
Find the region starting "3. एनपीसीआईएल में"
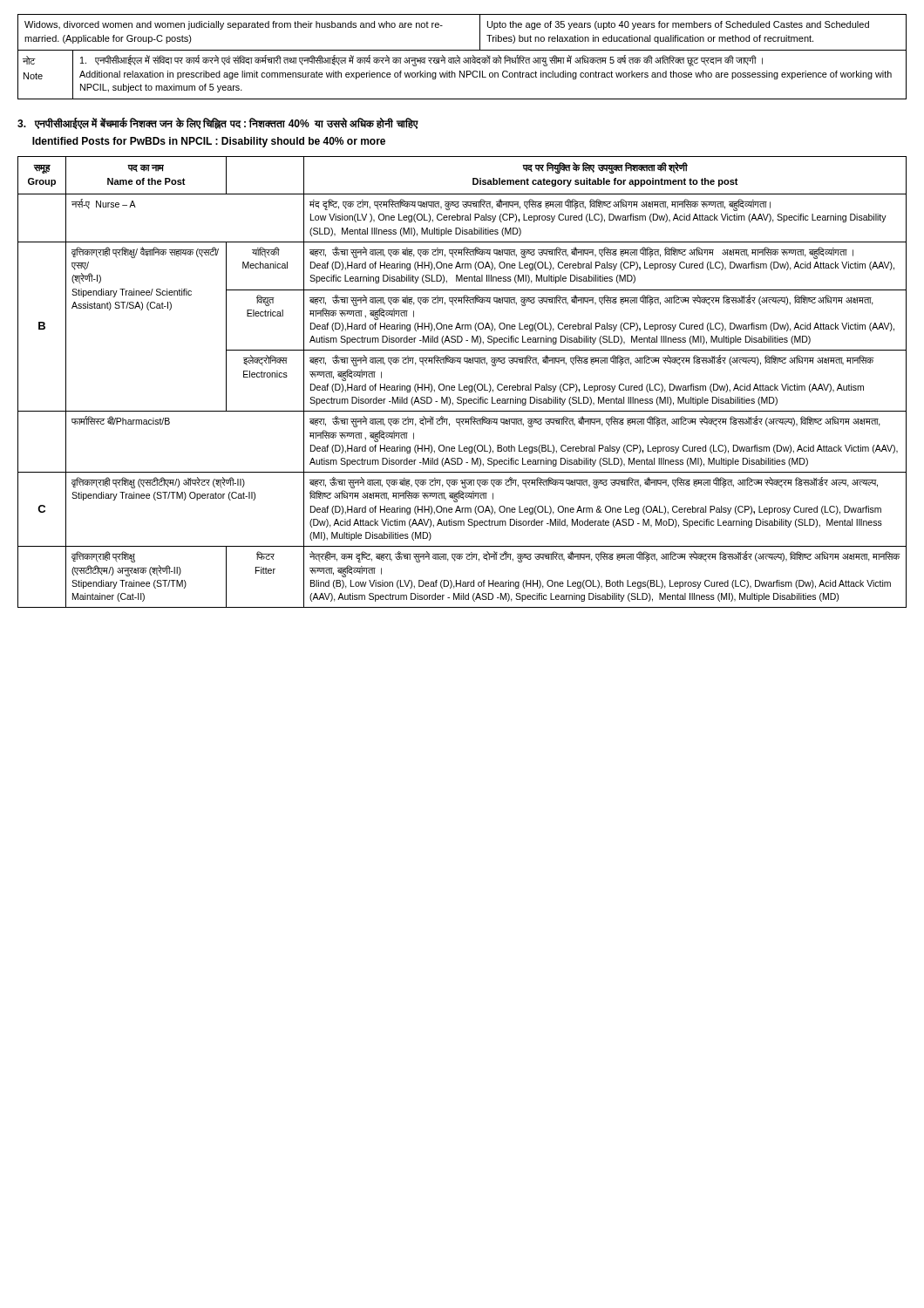coord(217,133)
